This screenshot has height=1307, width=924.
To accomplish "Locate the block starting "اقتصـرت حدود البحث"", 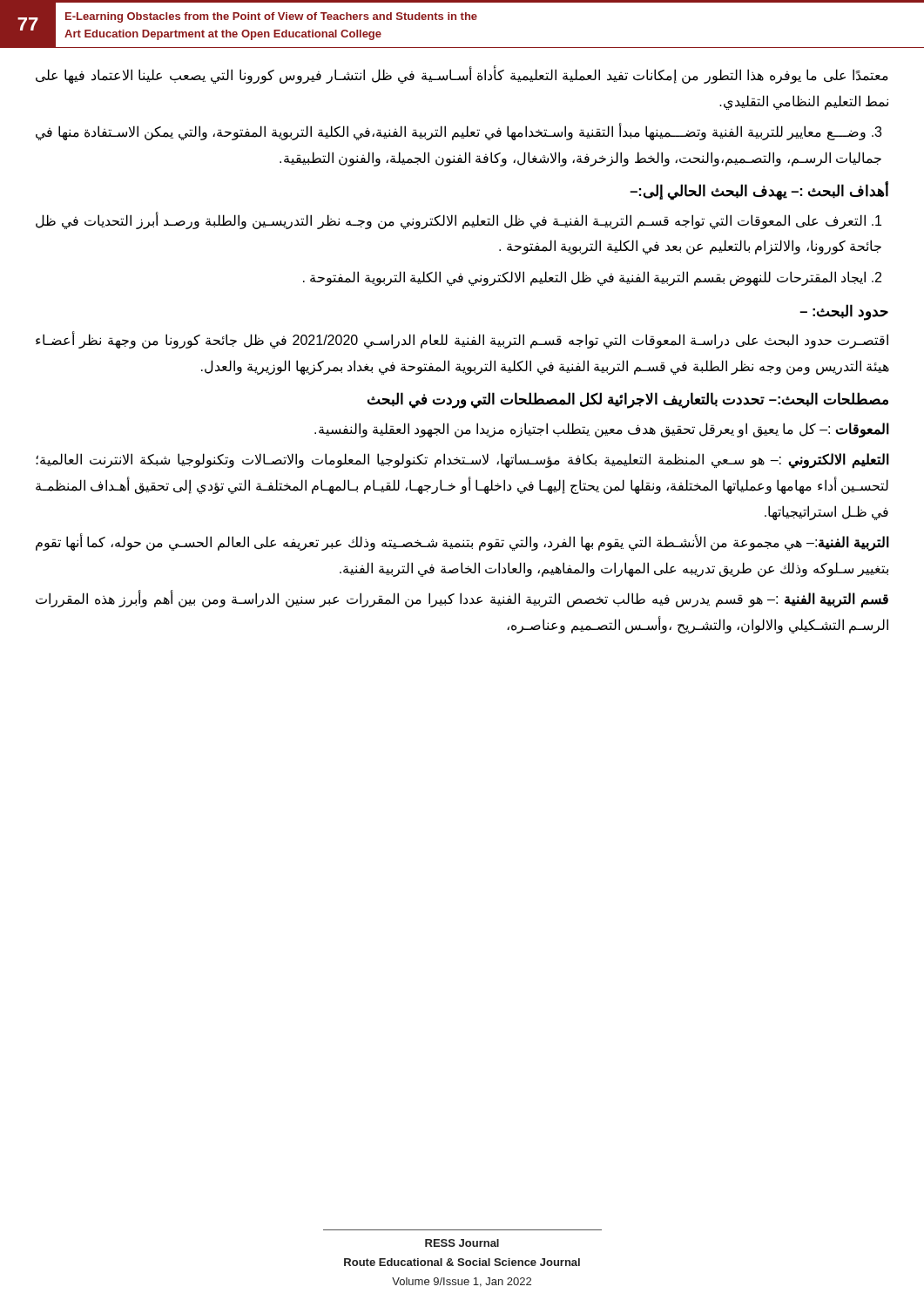I will [462, 353].
